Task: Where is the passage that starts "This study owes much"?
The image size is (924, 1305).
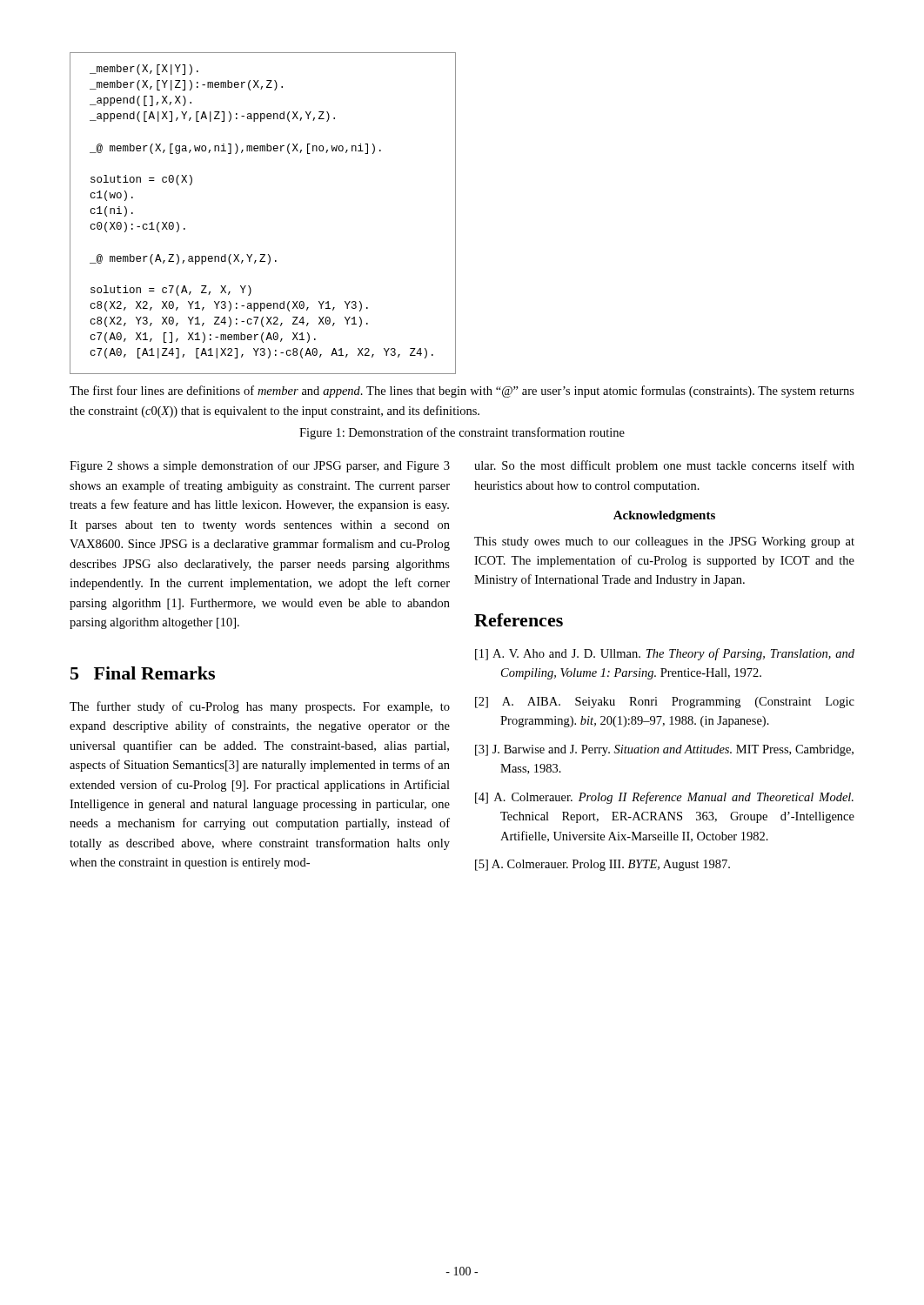Action: pos(664,560)
